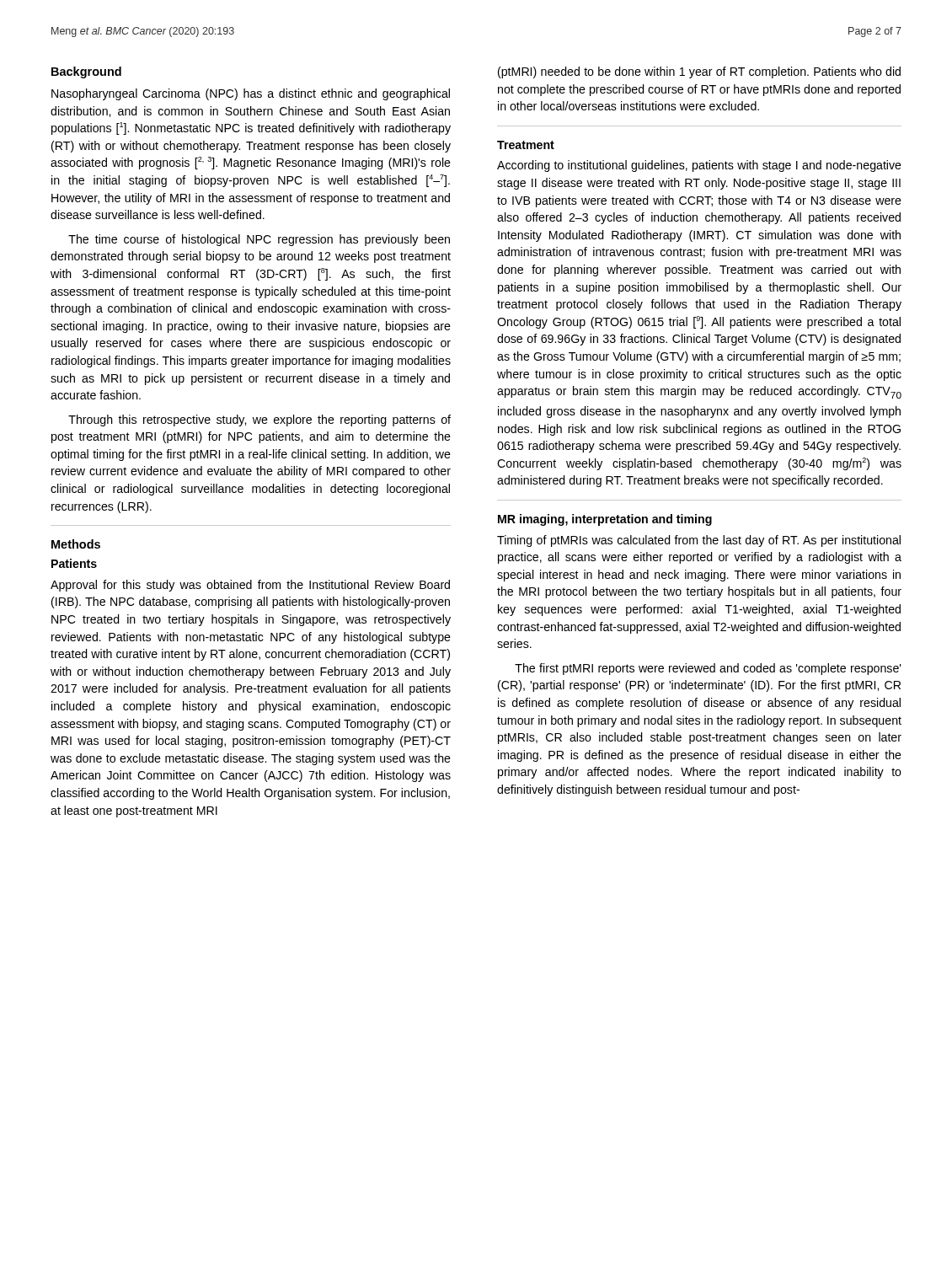Point to the block starting "Approval for this"
This screenshot has height=1264, width=952.
coord(251,698)
